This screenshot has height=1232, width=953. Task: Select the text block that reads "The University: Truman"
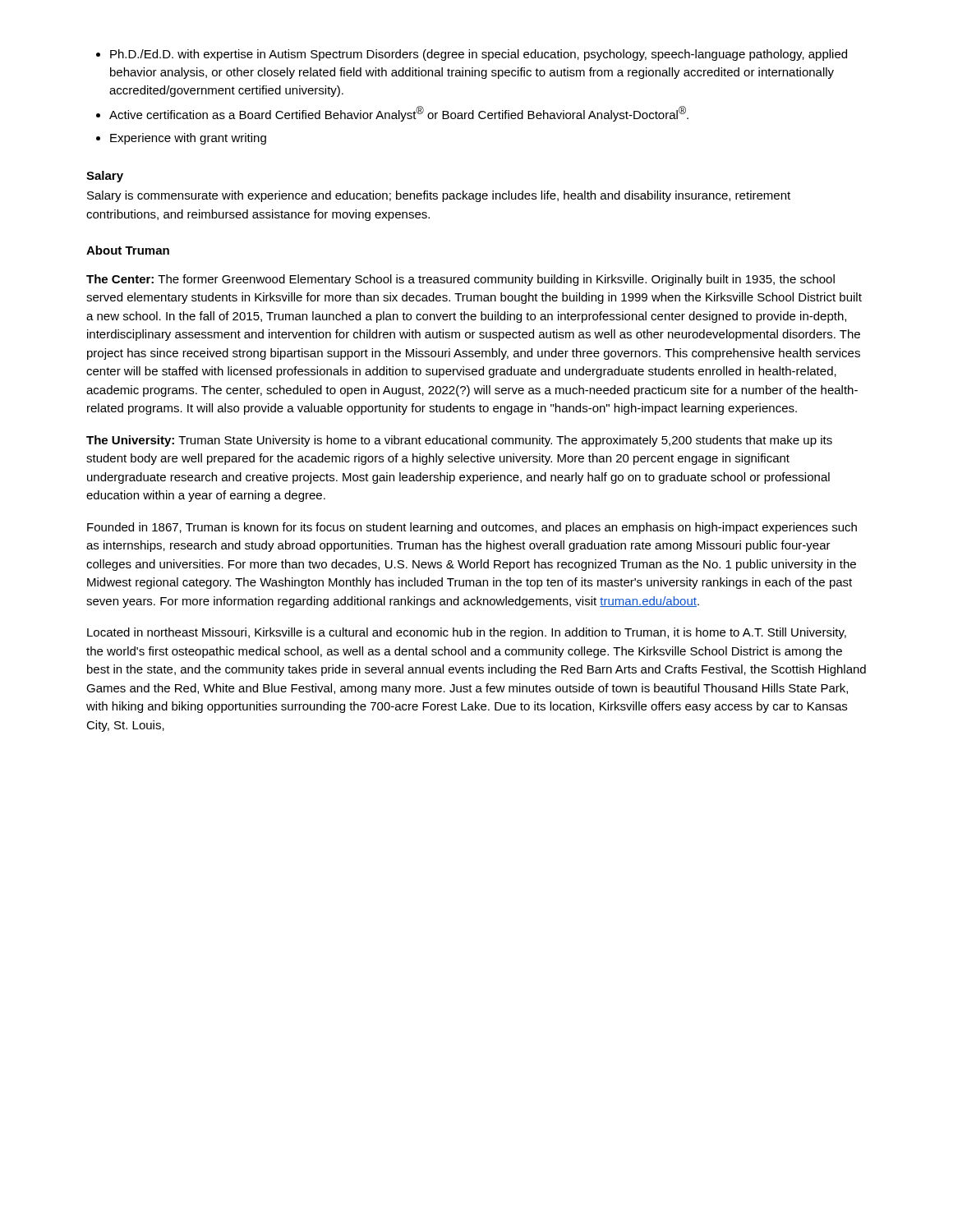[476, 468]
